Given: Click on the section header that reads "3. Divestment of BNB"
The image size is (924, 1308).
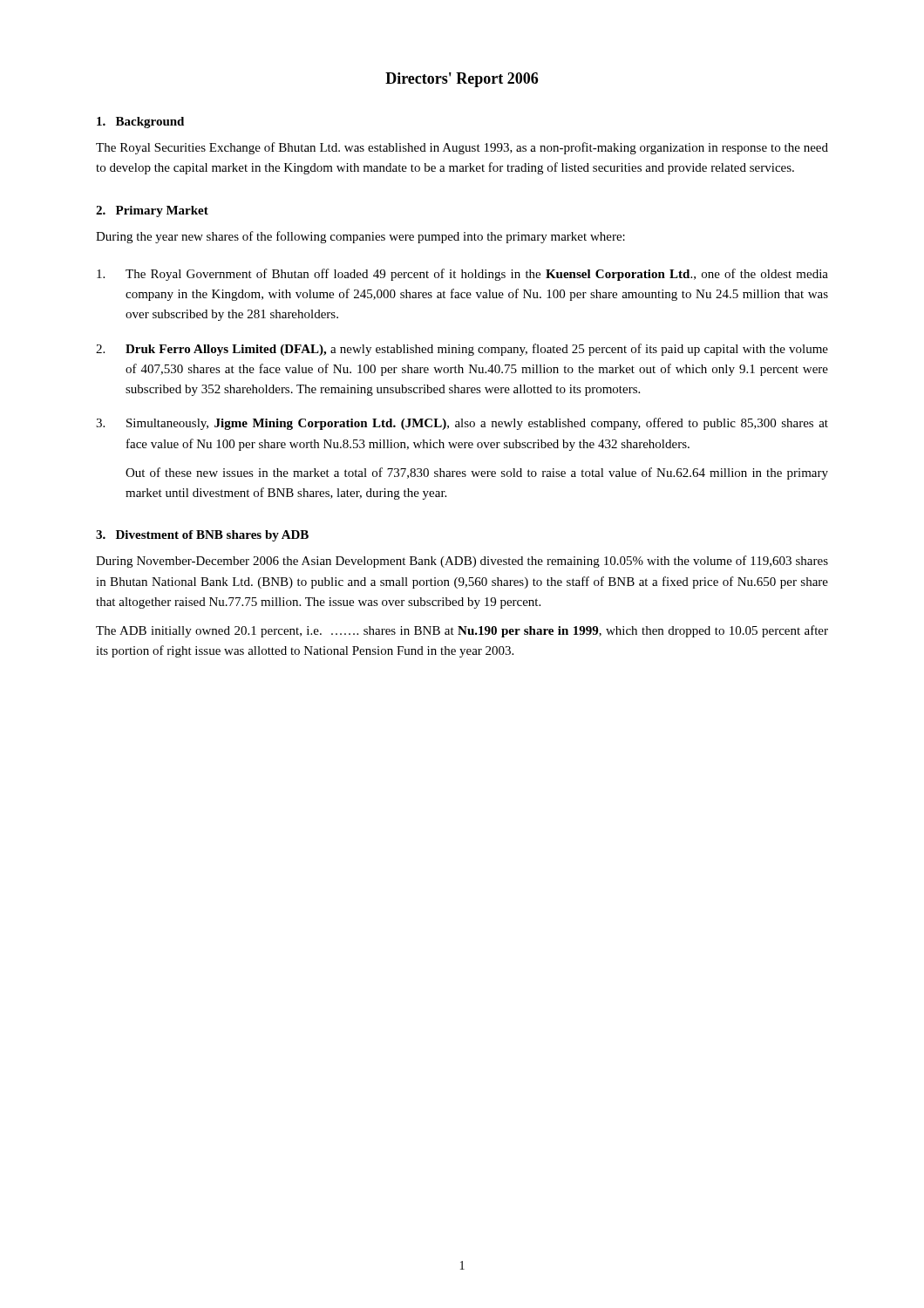Looking at the screenshot, I should [x=202, y=535].
